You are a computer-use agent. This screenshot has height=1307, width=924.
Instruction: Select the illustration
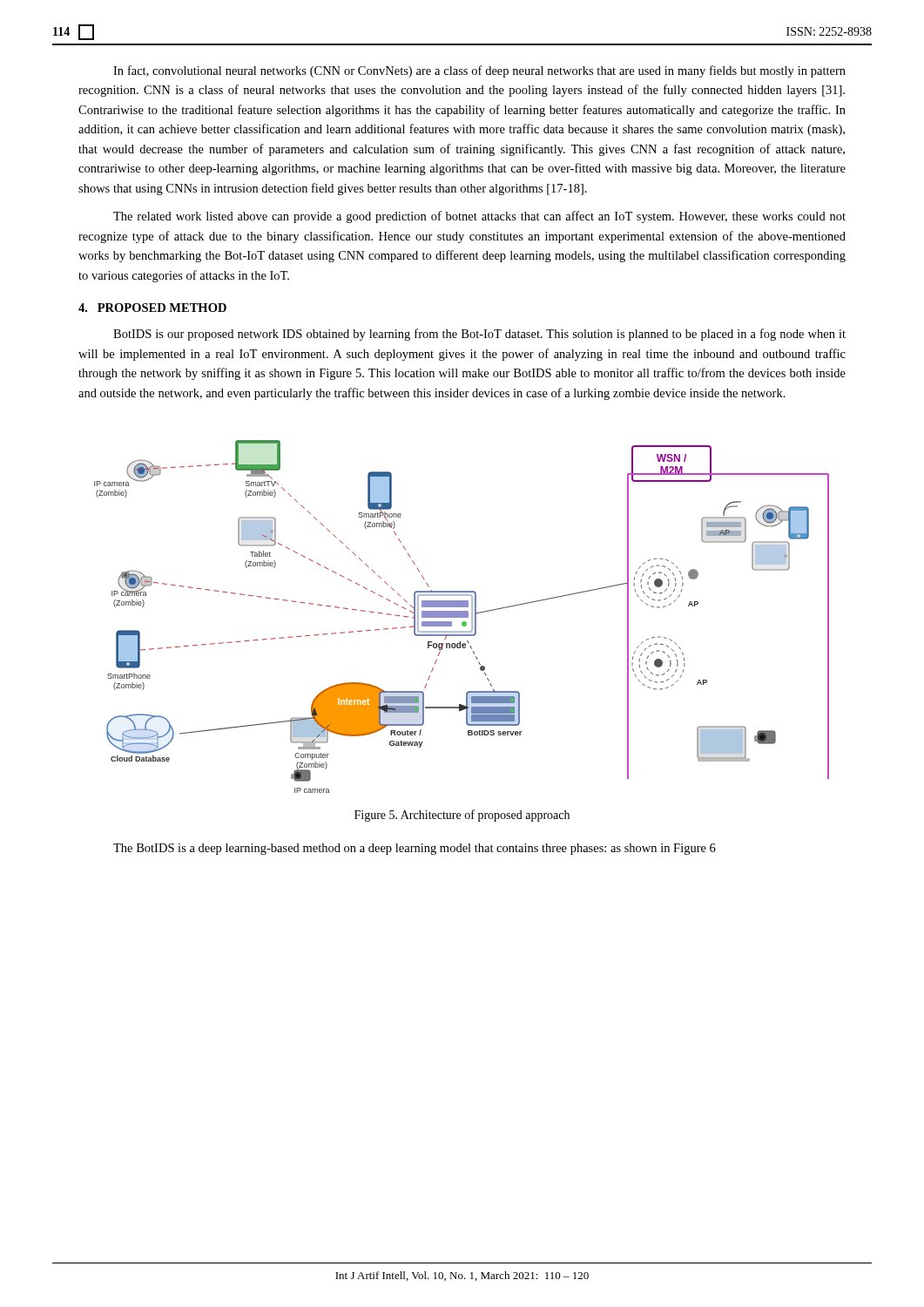(462, 611)
